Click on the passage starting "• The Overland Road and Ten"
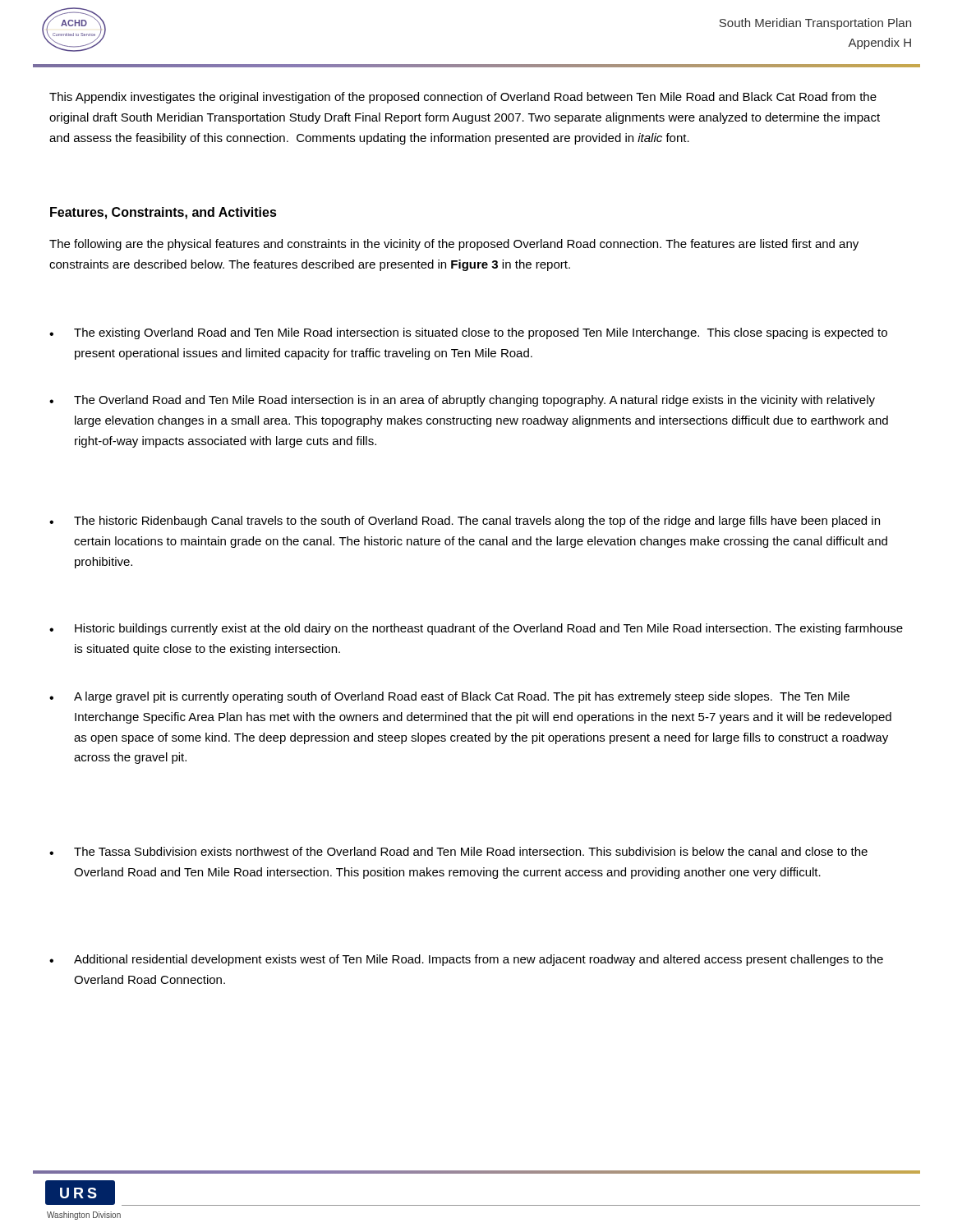Screen dimensions: 1232x953 [x=476, y=421]
